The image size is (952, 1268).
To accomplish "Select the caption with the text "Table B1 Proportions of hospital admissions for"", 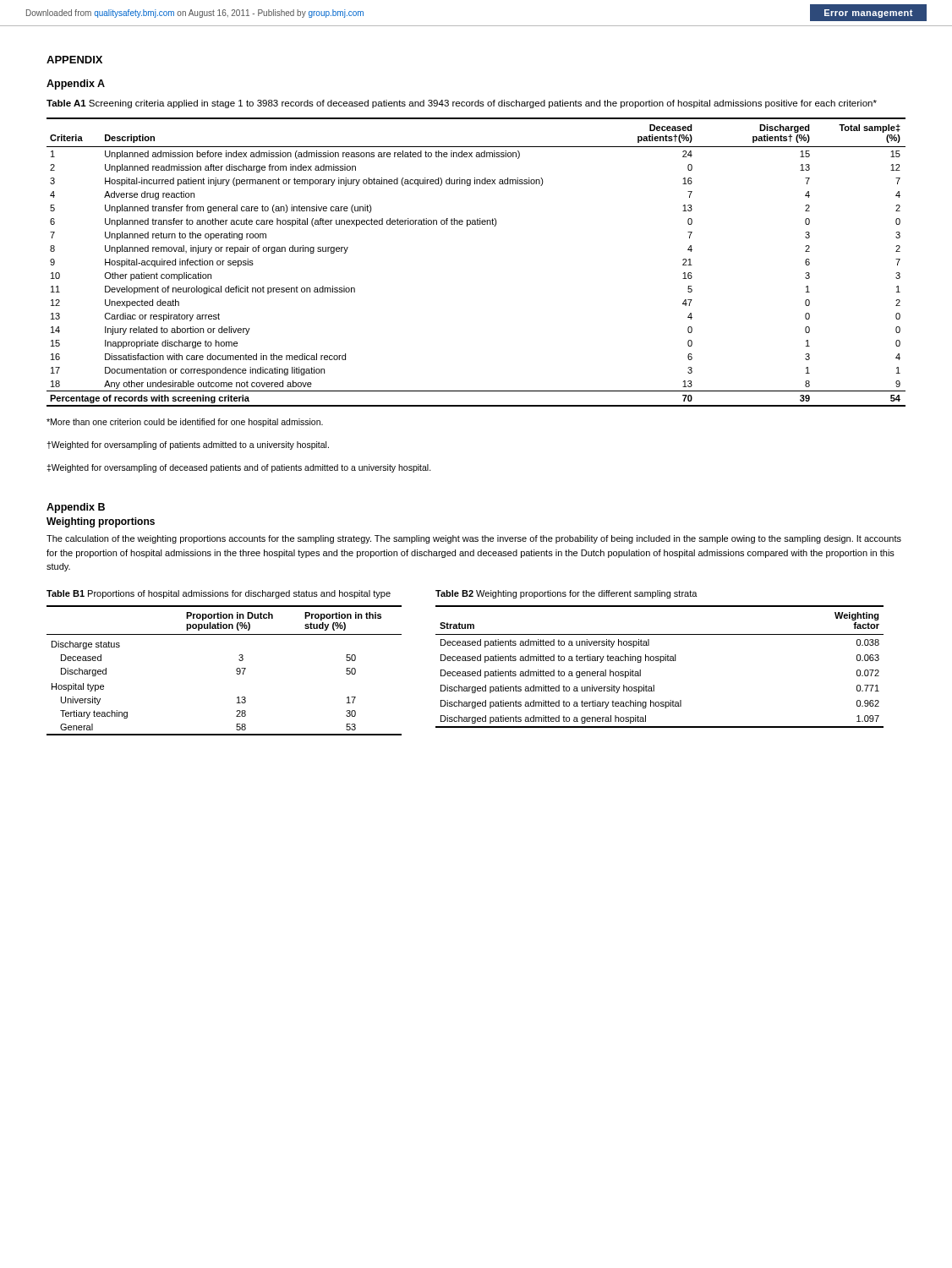I will click(219, 593).
